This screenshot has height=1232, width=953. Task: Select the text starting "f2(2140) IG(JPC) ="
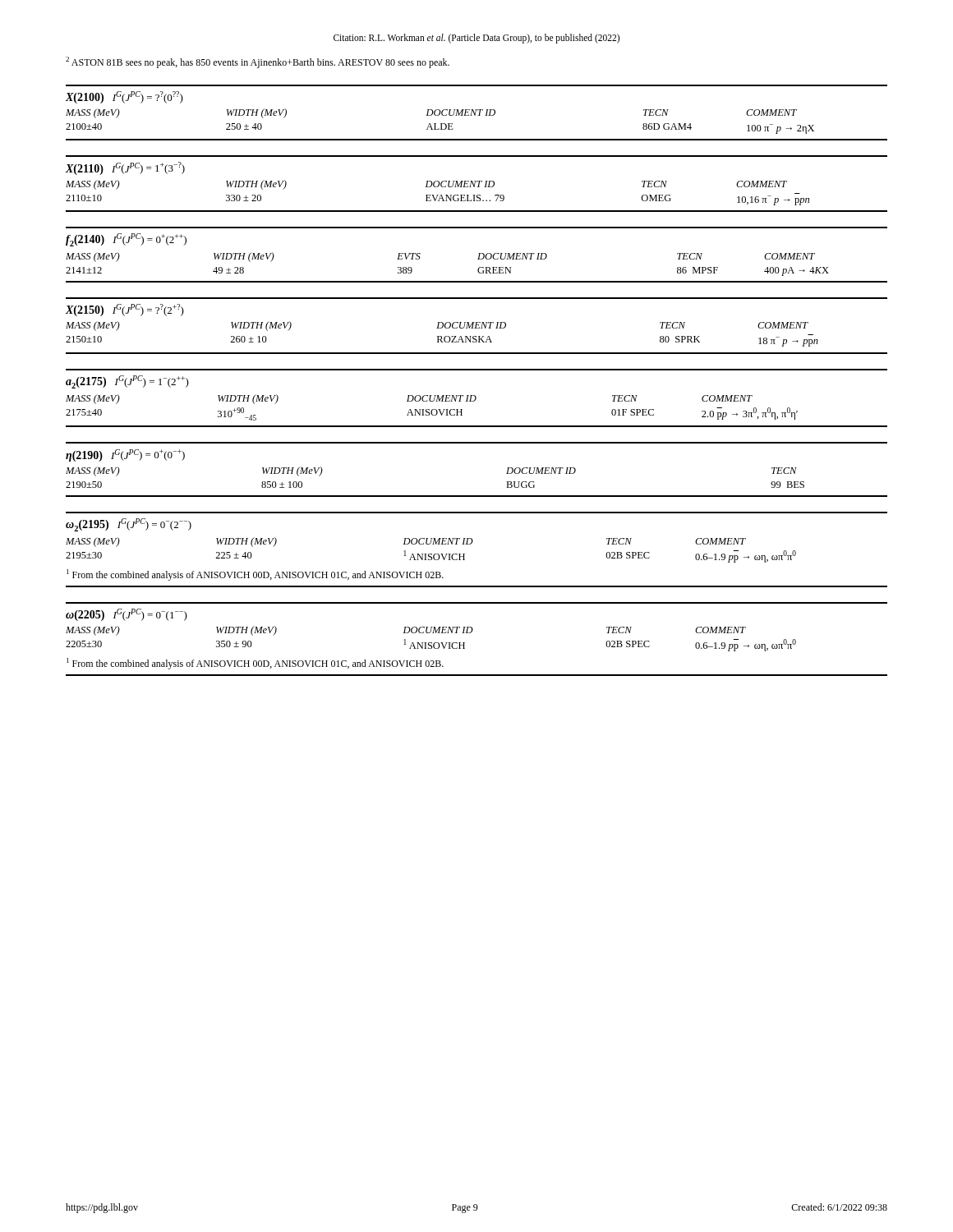(126, 240)
